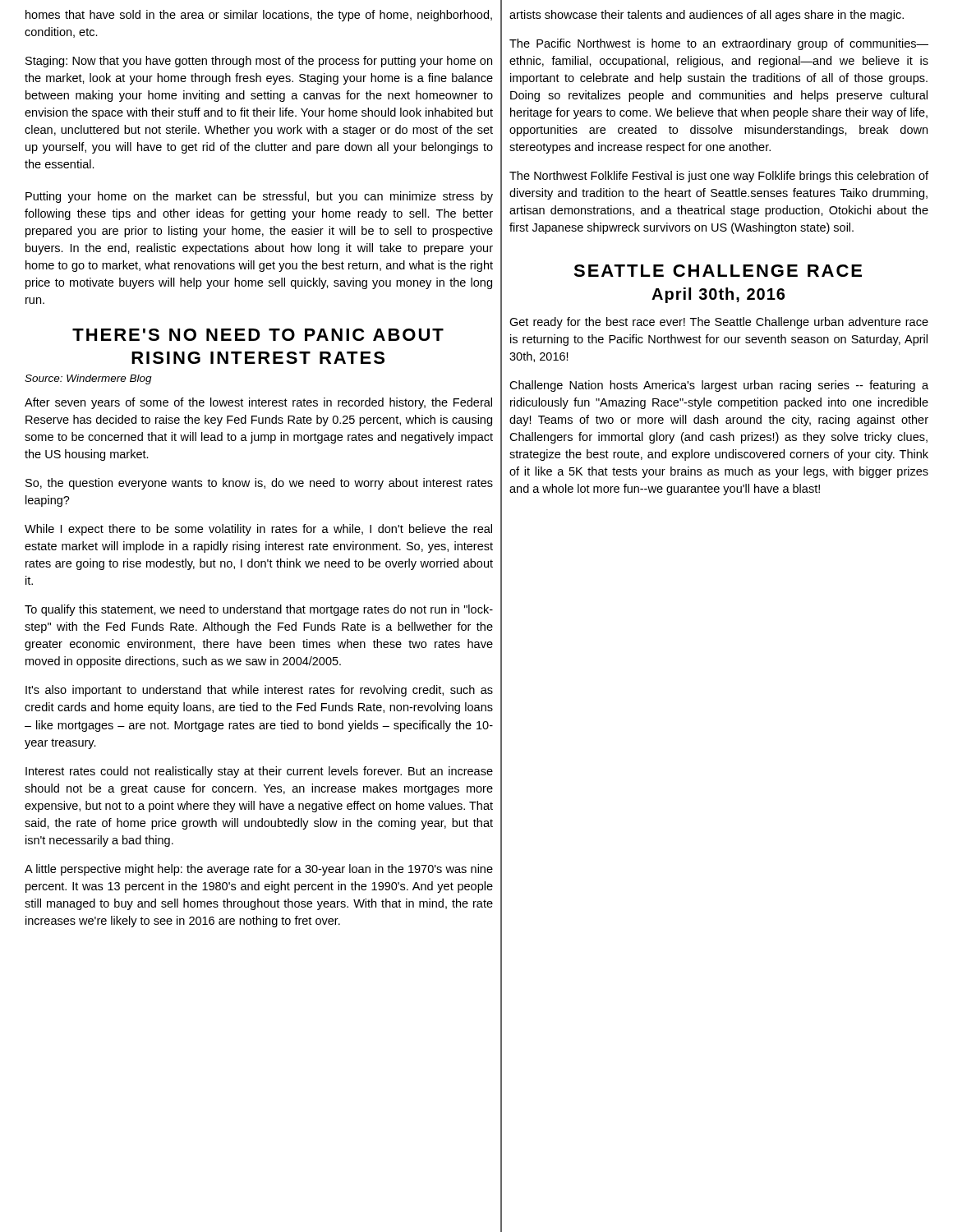The image size is (953, 1232).
Task: Locate the section header containing "THERE'S NO NEED"
Action: (x=259, y=346)
